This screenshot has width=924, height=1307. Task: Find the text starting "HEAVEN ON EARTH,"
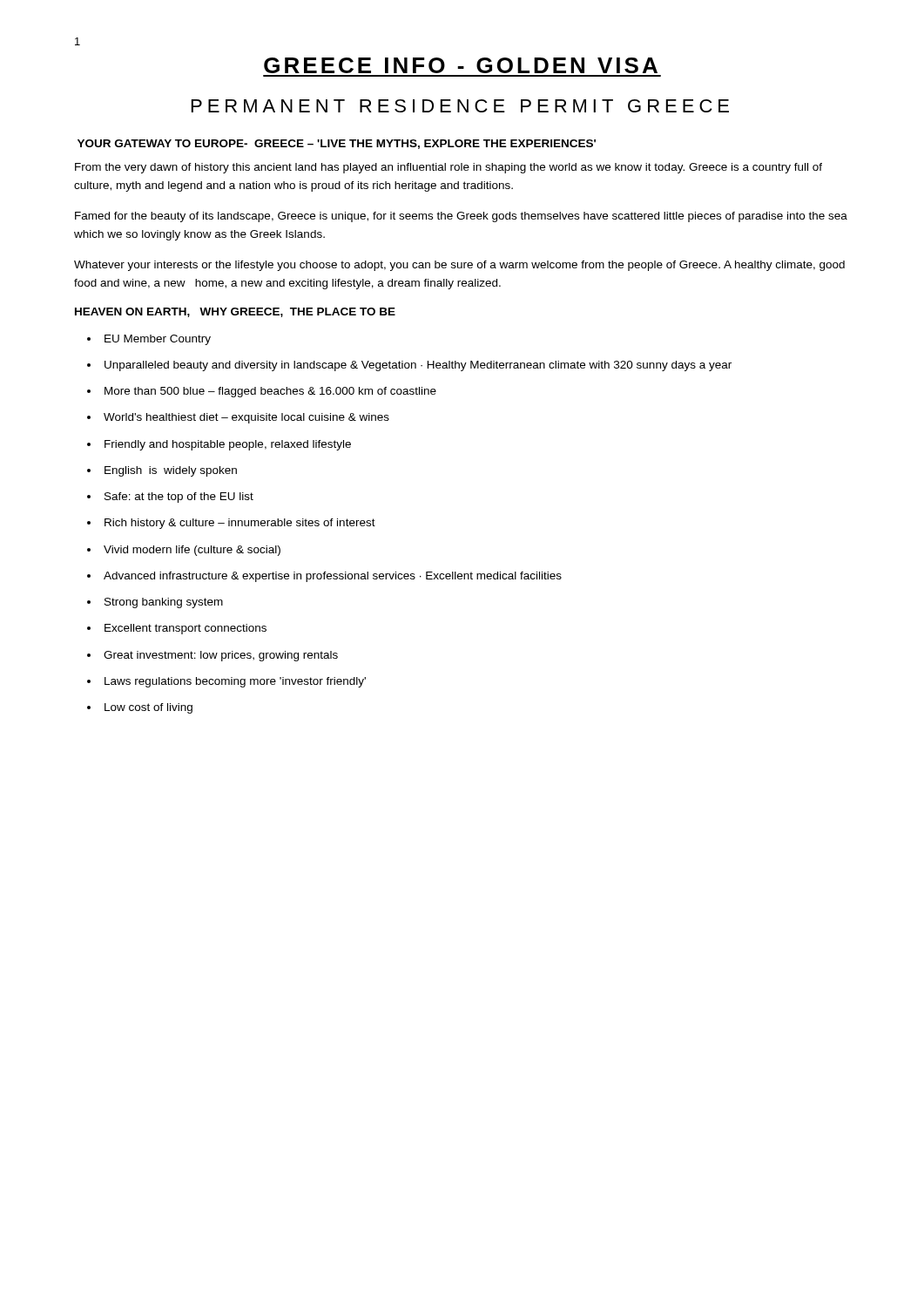click(x=235, y=311)
